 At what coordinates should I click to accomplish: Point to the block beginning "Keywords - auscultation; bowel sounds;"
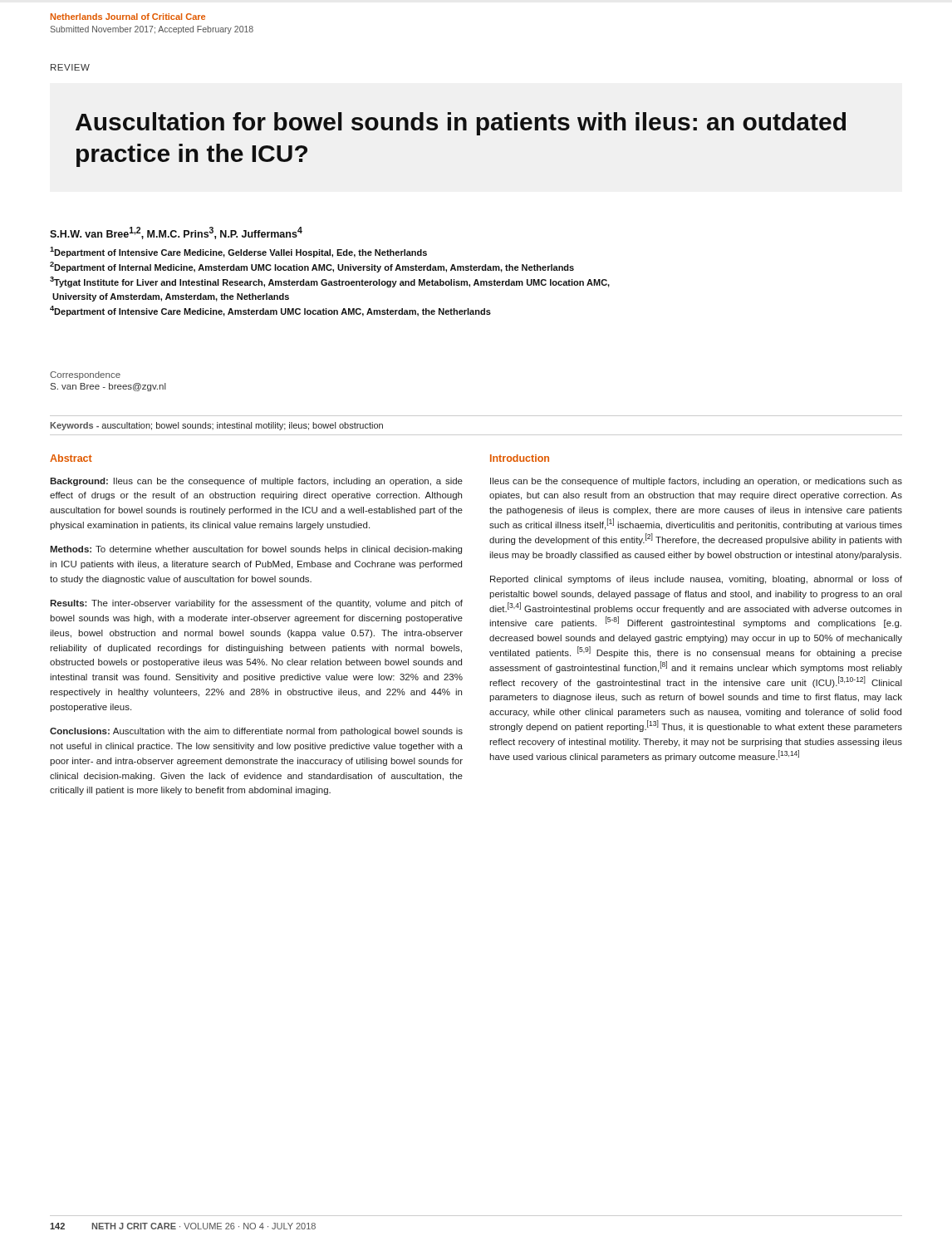pos(217,425)
